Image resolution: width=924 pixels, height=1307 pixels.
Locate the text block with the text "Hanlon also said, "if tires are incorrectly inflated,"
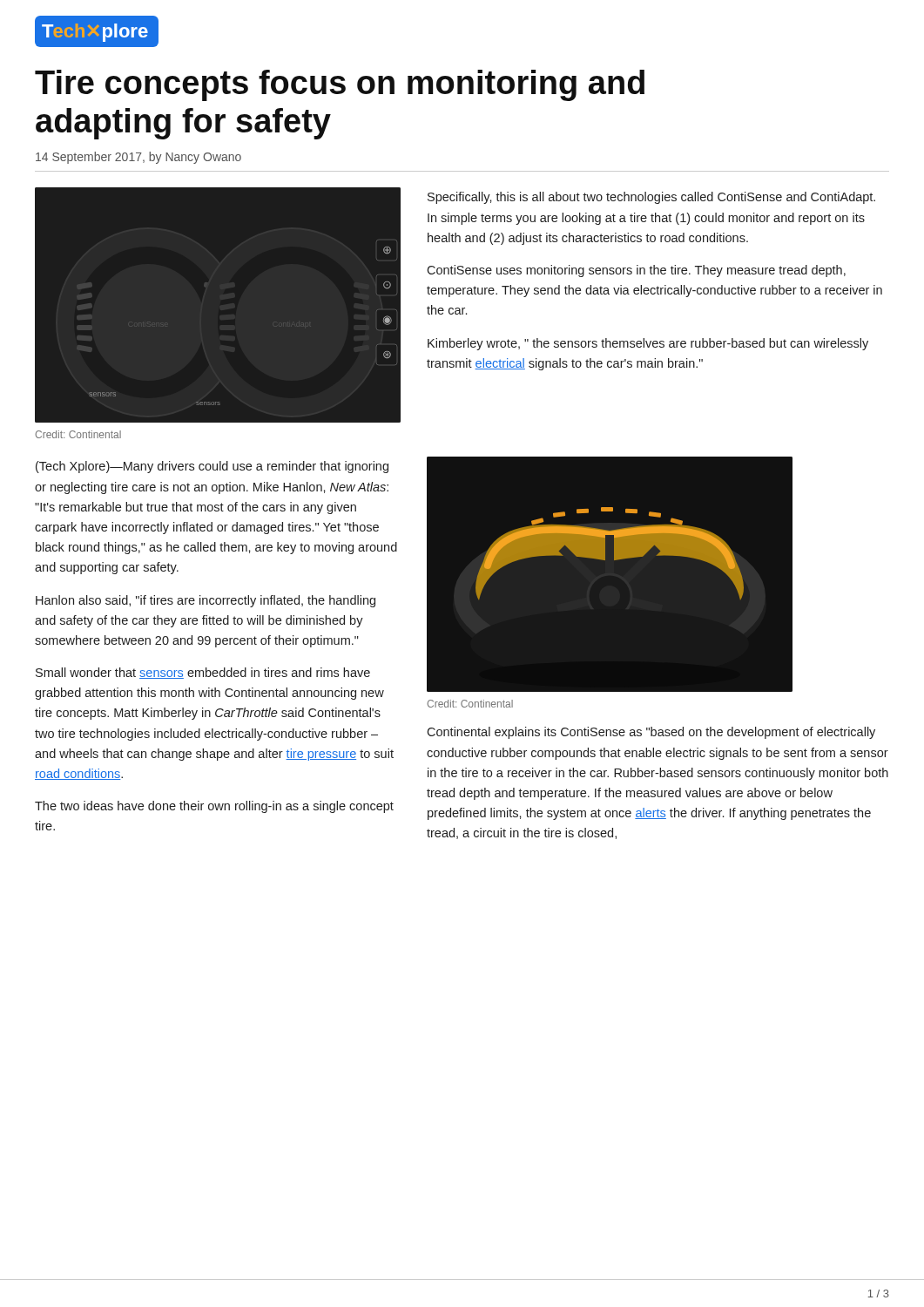(206, 620)
